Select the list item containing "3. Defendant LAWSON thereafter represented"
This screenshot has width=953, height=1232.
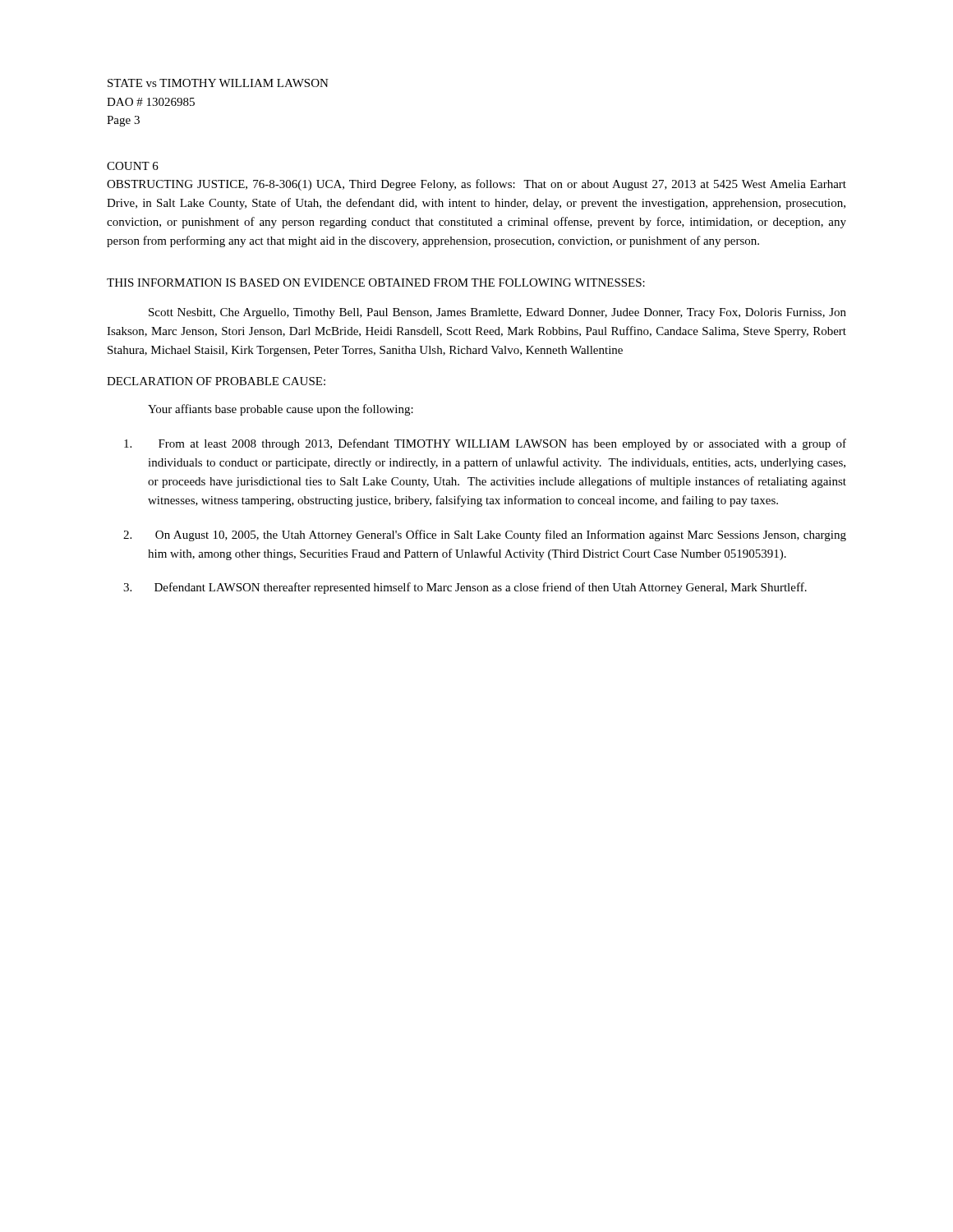[x=465, y=588]
